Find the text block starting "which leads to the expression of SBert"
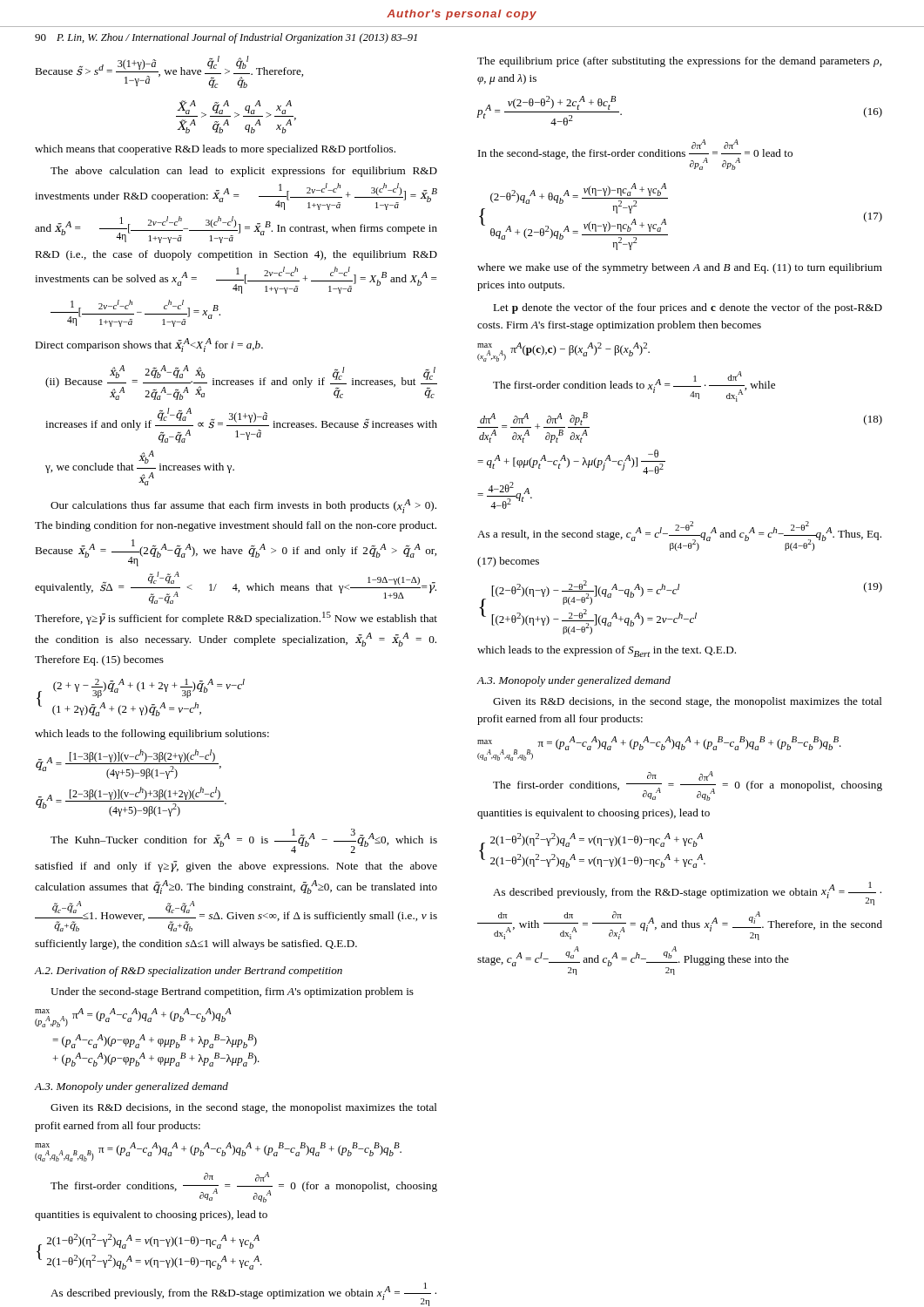The image size is (924, 1307). [680, 651]
